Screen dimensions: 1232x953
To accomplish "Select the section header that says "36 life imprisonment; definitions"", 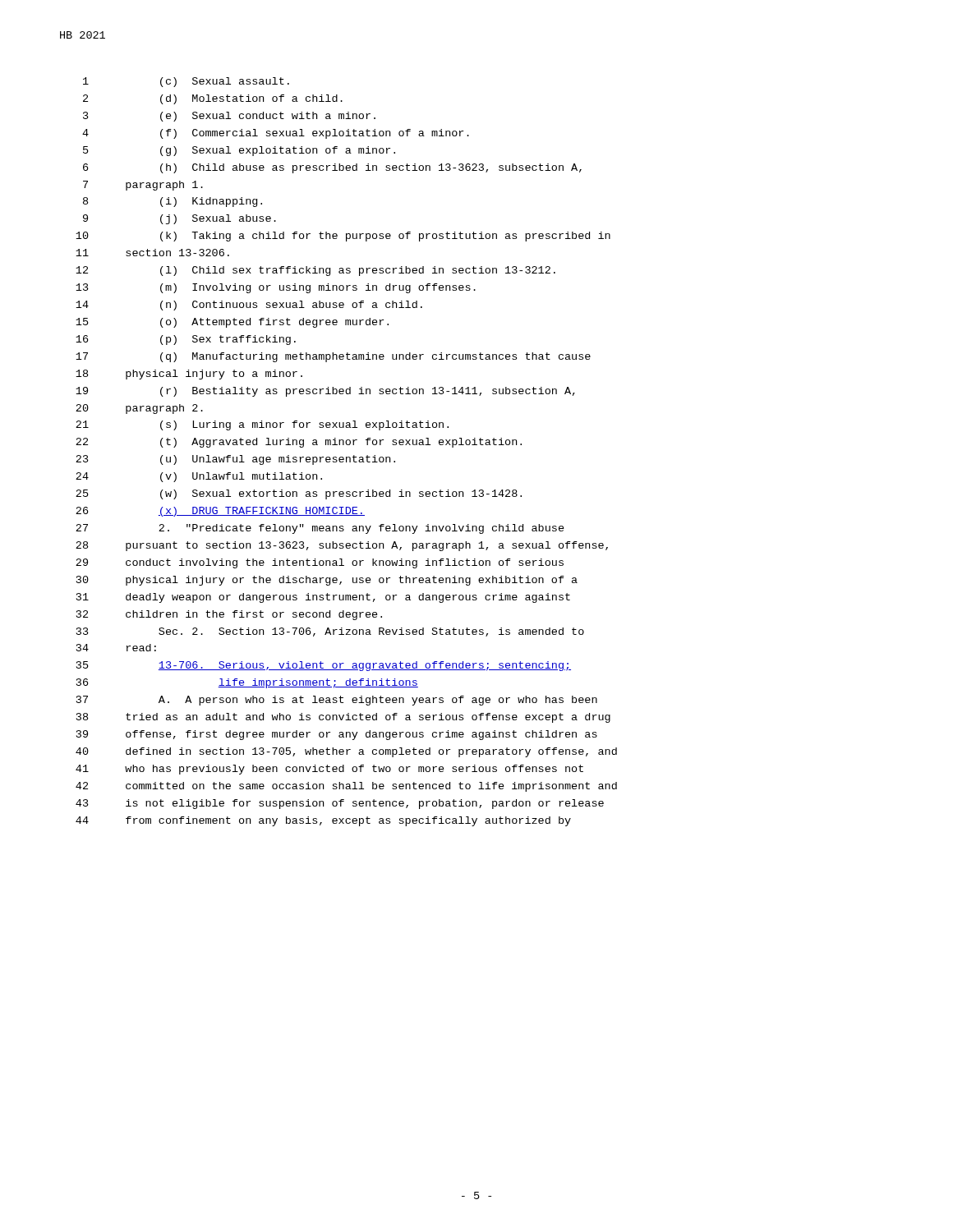I will [x=247, y=683].
